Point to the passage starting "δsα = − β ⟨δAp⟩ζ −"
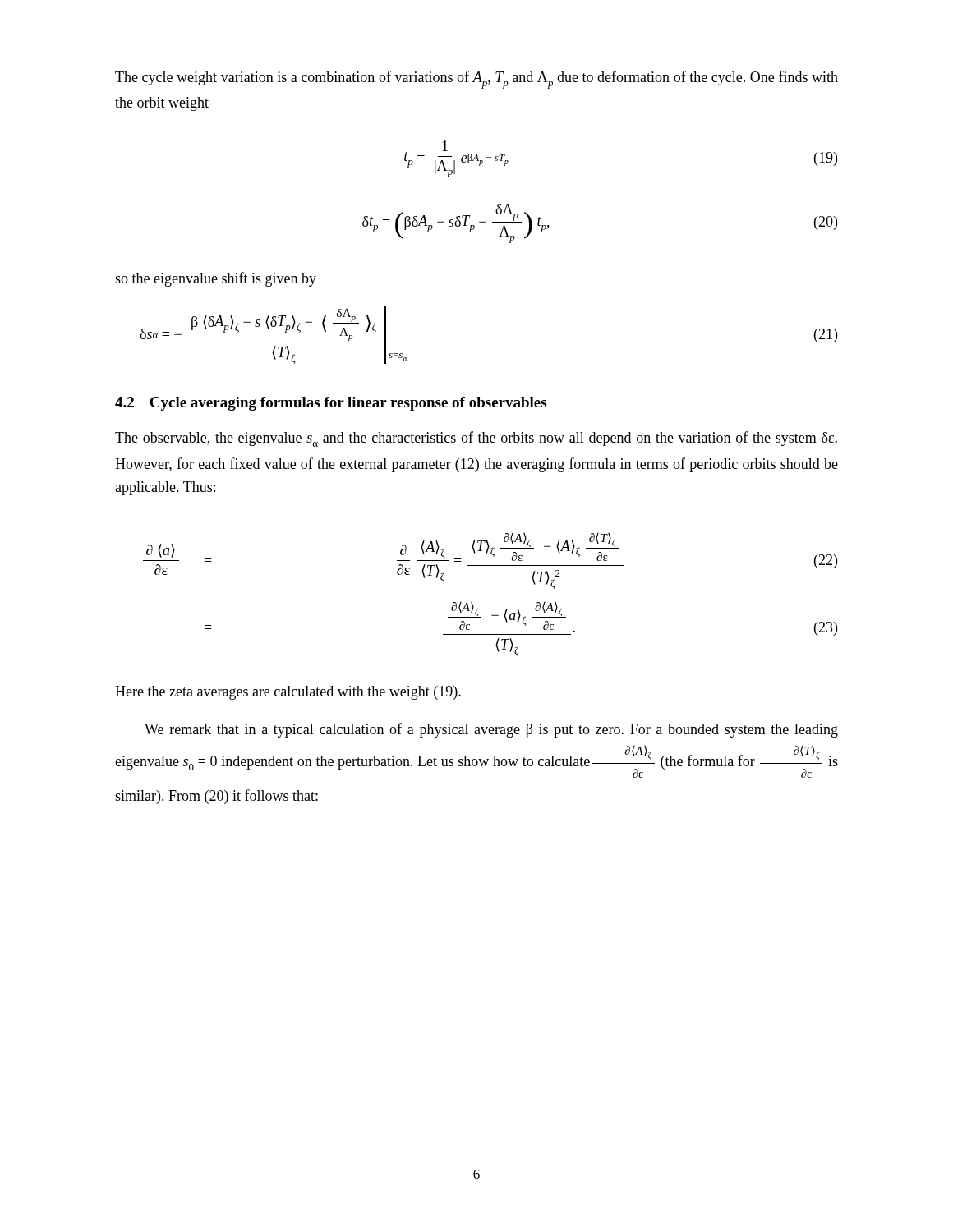The width and height of the screenshot is (953, 1232). click(x=285, y=332)
